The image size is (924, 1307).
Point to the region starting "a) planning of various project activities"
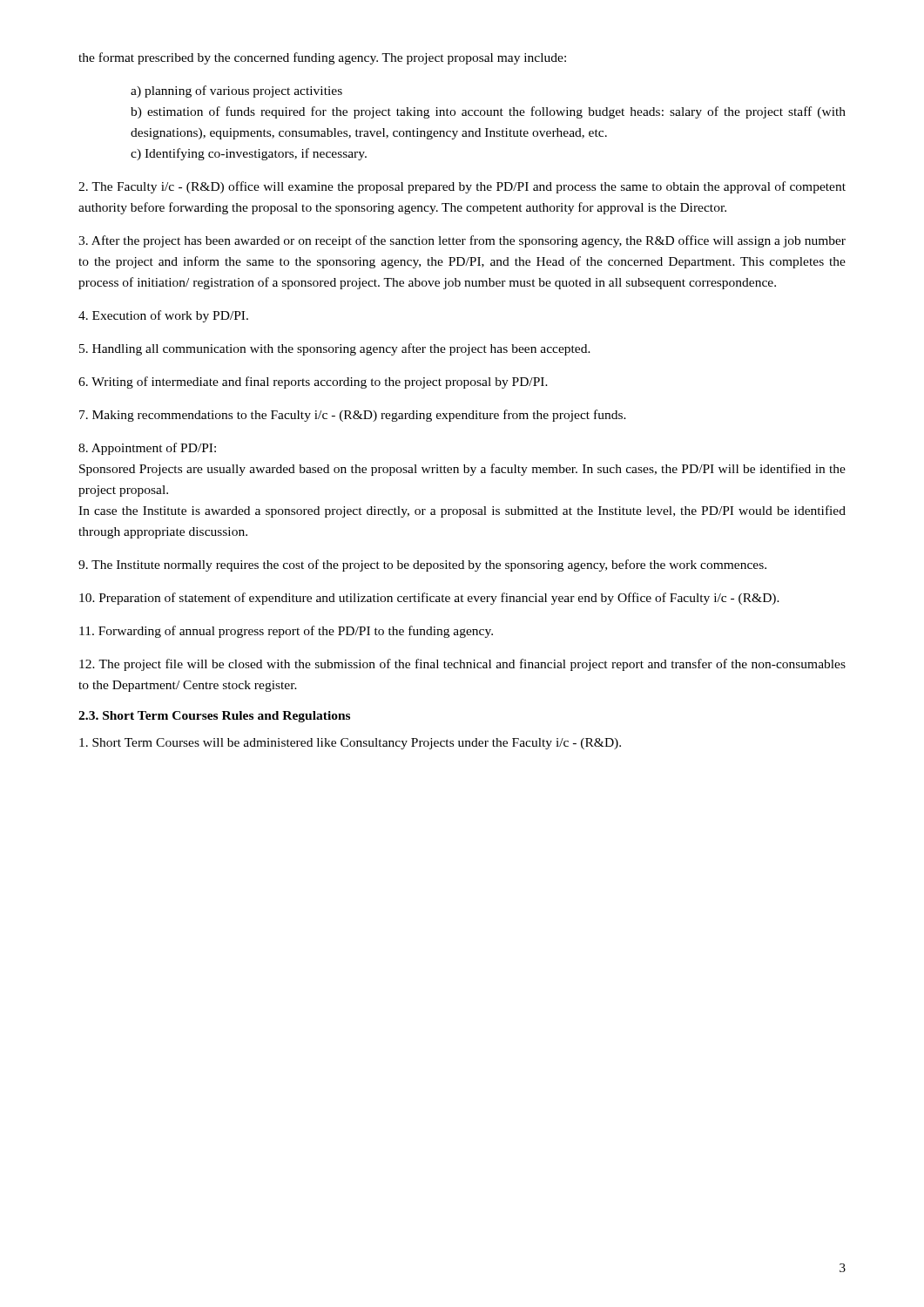[237, 90]
